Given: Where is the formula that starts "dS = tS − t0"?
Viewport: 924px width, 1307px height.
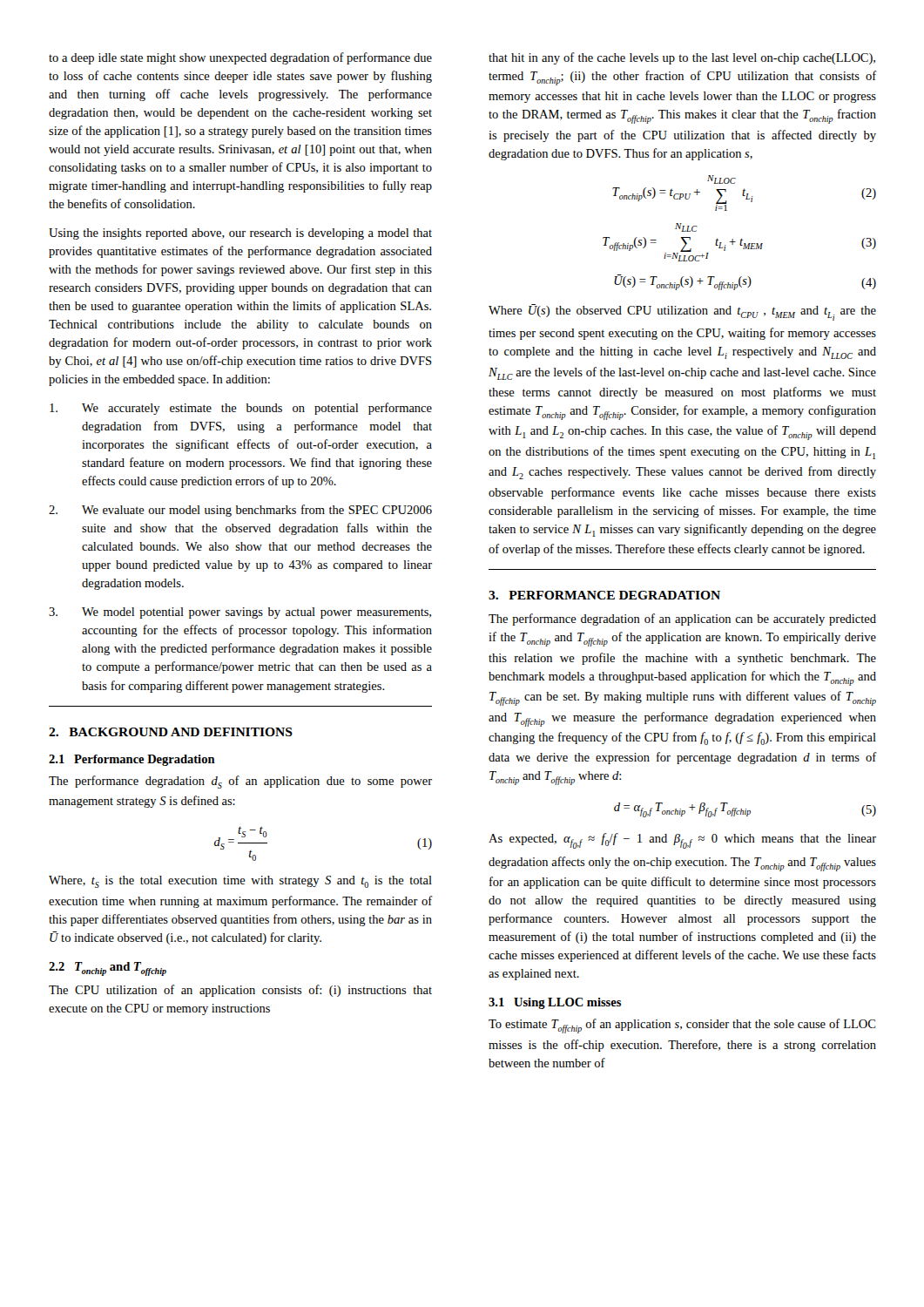Looking at the screenshot, I should [x=240, y=843].
